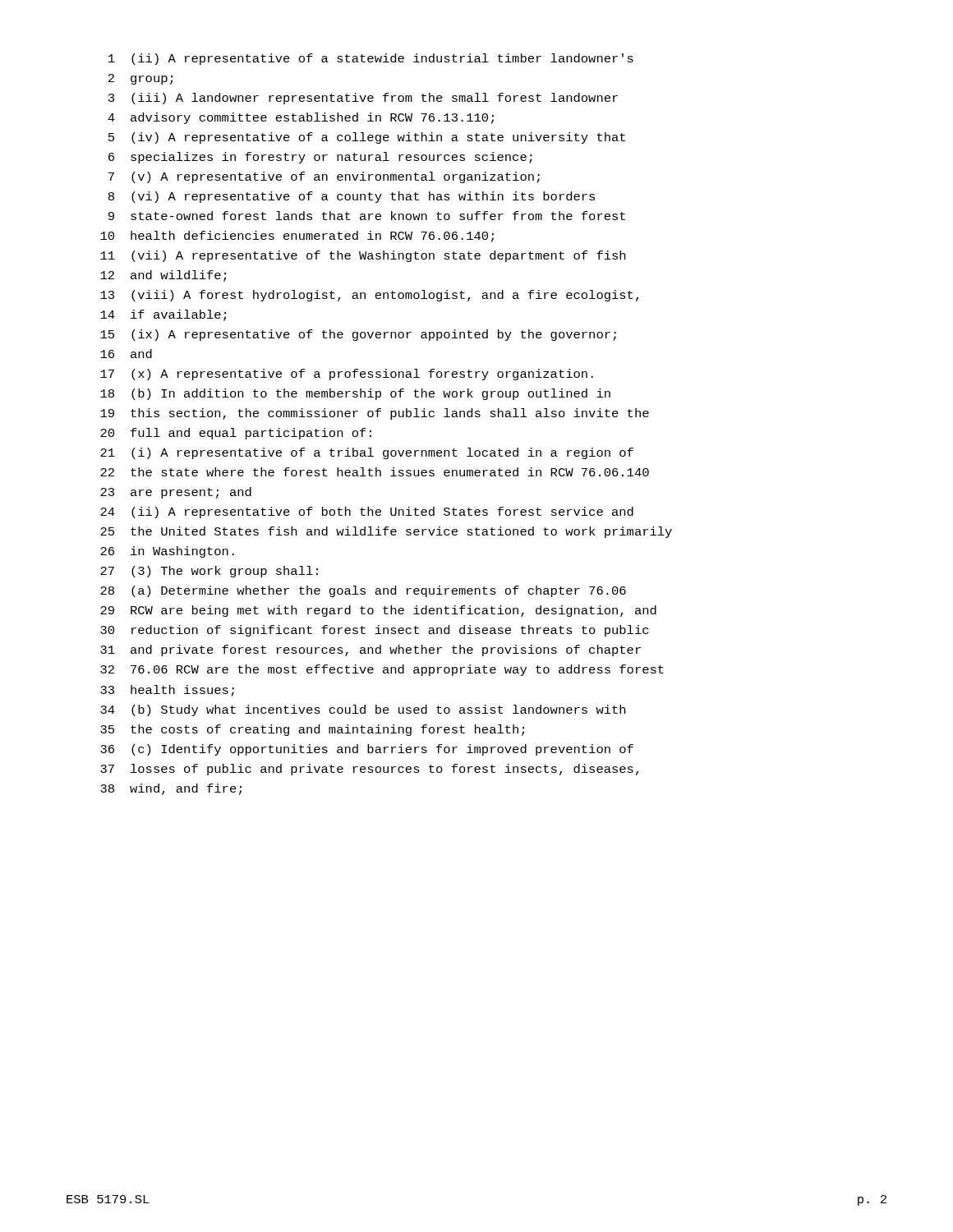Image resolution: width=953 pixels, height=1232 pixels.
Task: Point to "10 health deficiencies enumerated in RCW 76.06.140;"
Action: click(476, 237)
